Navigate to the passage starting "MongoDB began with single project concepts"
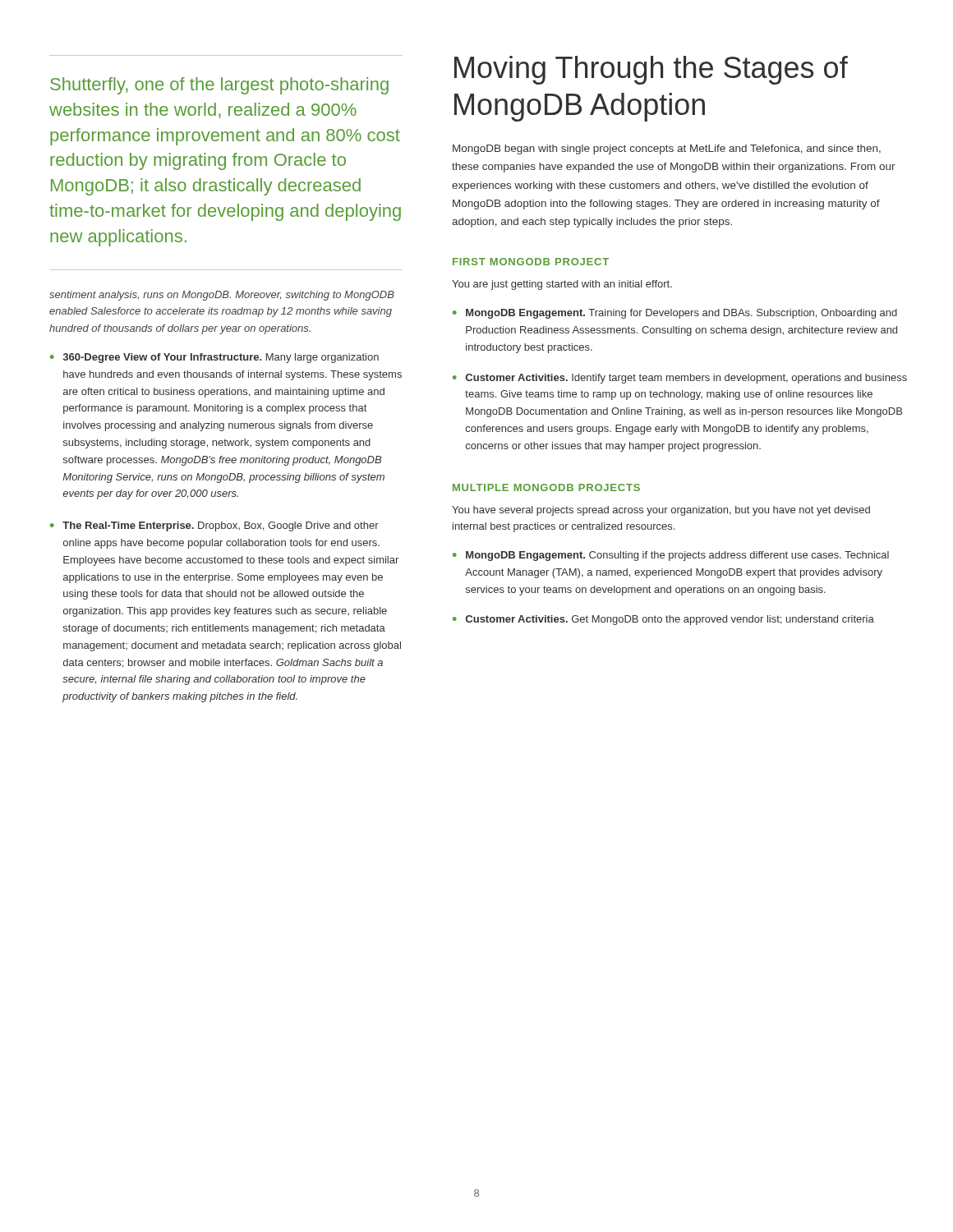Screen dimensions: 1232x953 [680, 185]
